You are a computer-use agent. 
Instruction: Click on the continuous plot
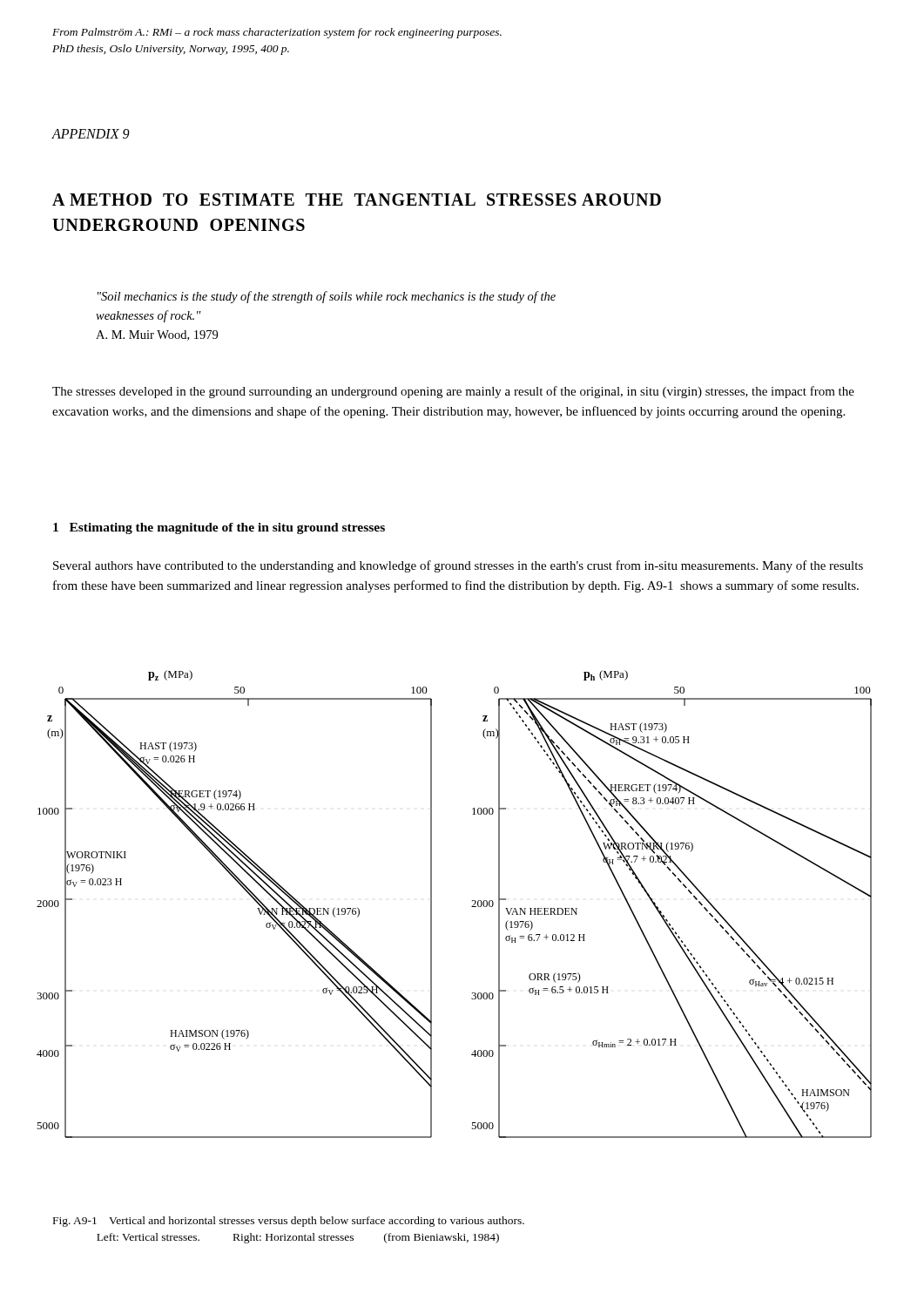coord(462,919)
